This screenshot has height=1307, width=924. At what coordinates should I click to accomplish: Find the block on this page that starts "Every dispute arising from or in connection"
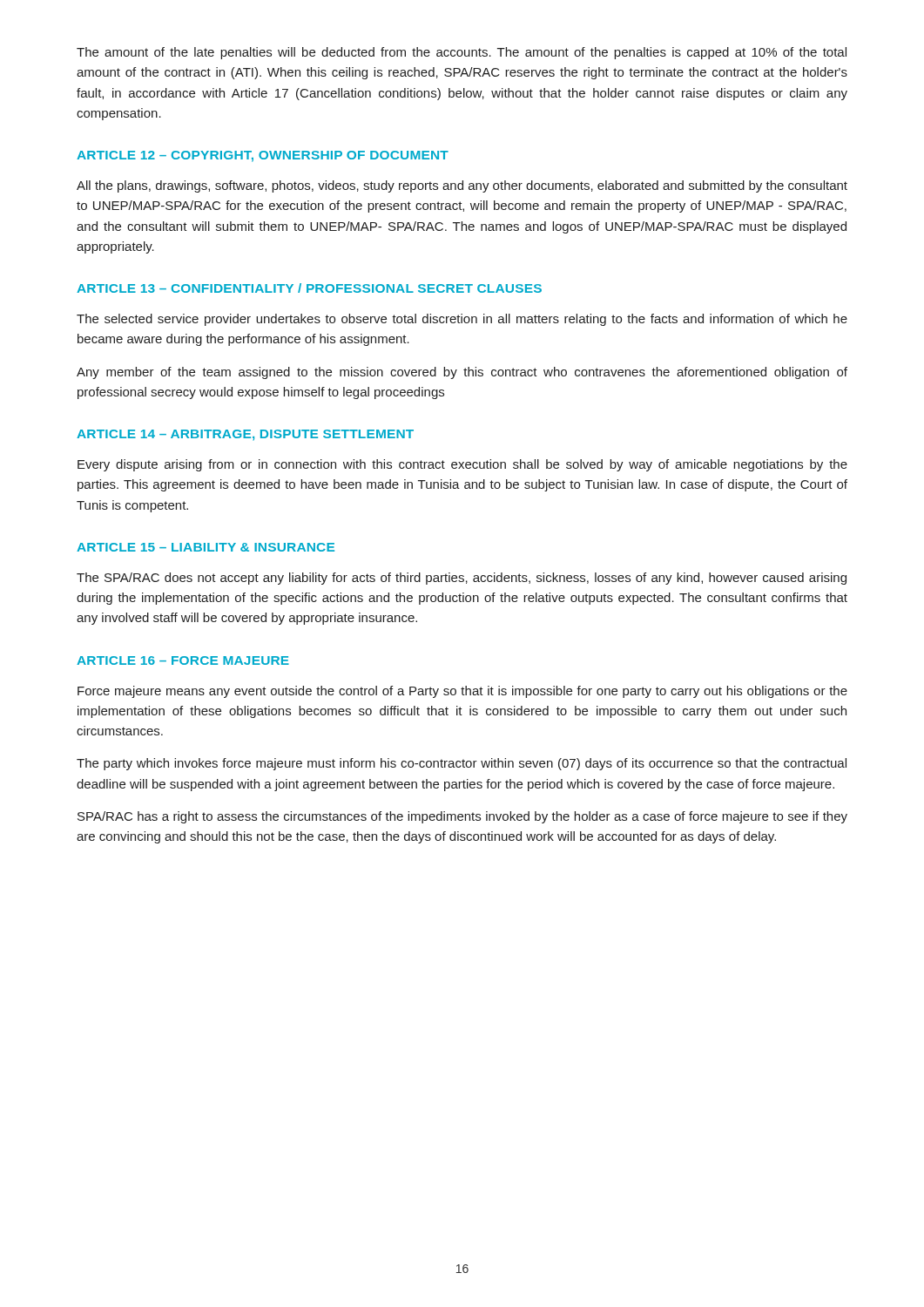click(462, 484)
